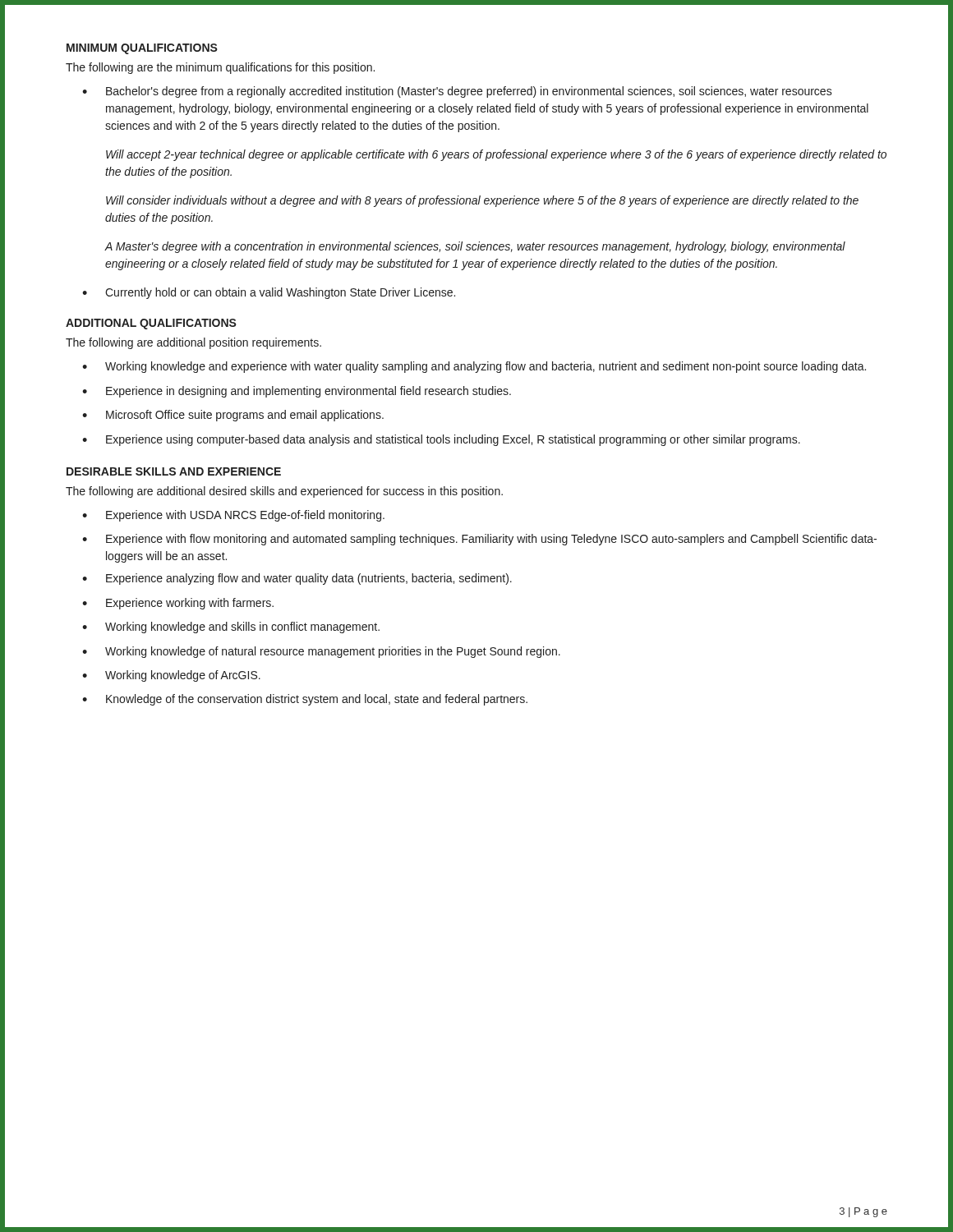The height and width of the screenshot is (1232, 953).
Task: Select the text block containing "A Master's degree with a concentration in"
Action: pyautogui.click(x=475, y=255)
